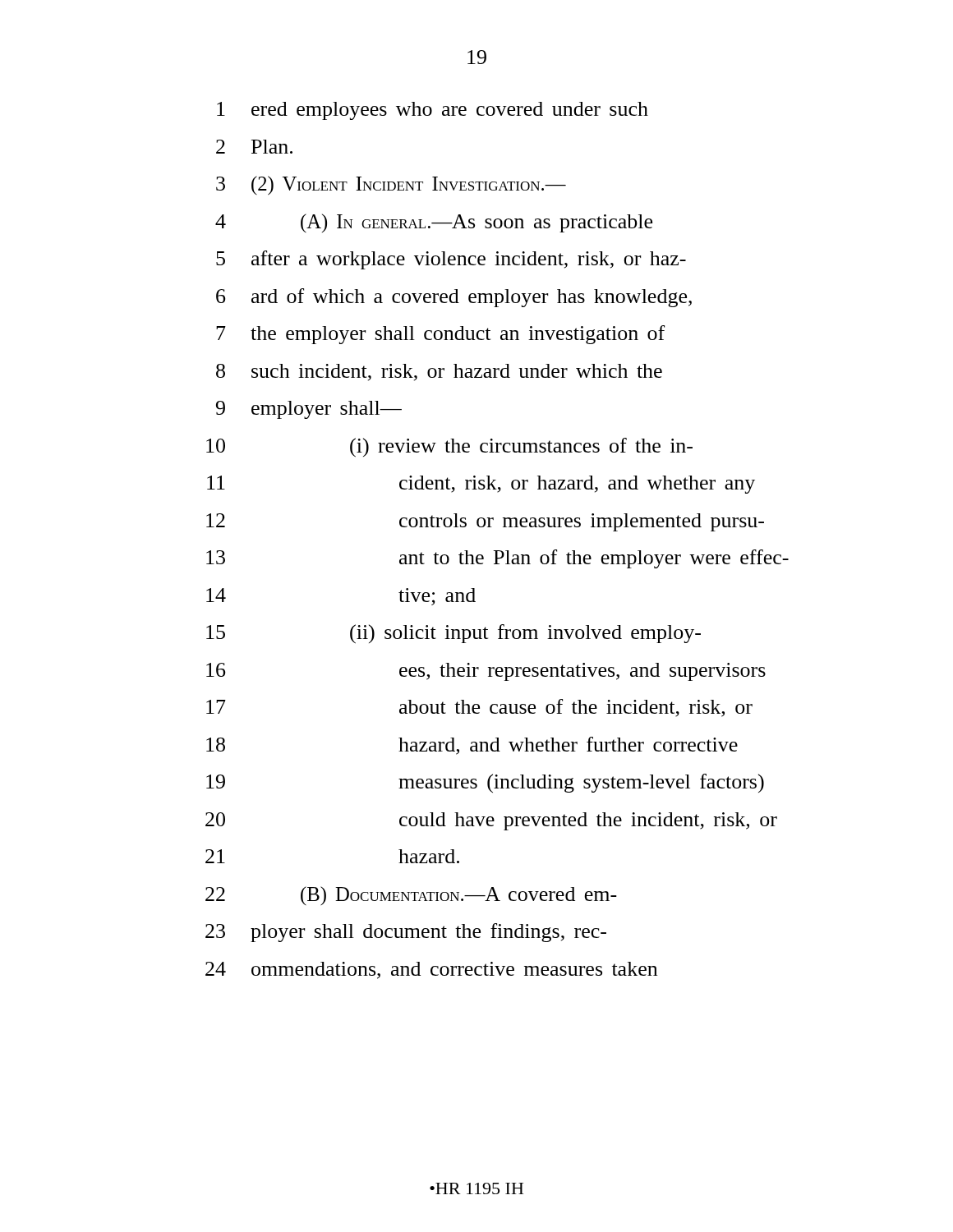This screenshot has width=953, height=1232.
Task: Navigate to the block starting "14 tive; and"
Action: tap(221, 598)
